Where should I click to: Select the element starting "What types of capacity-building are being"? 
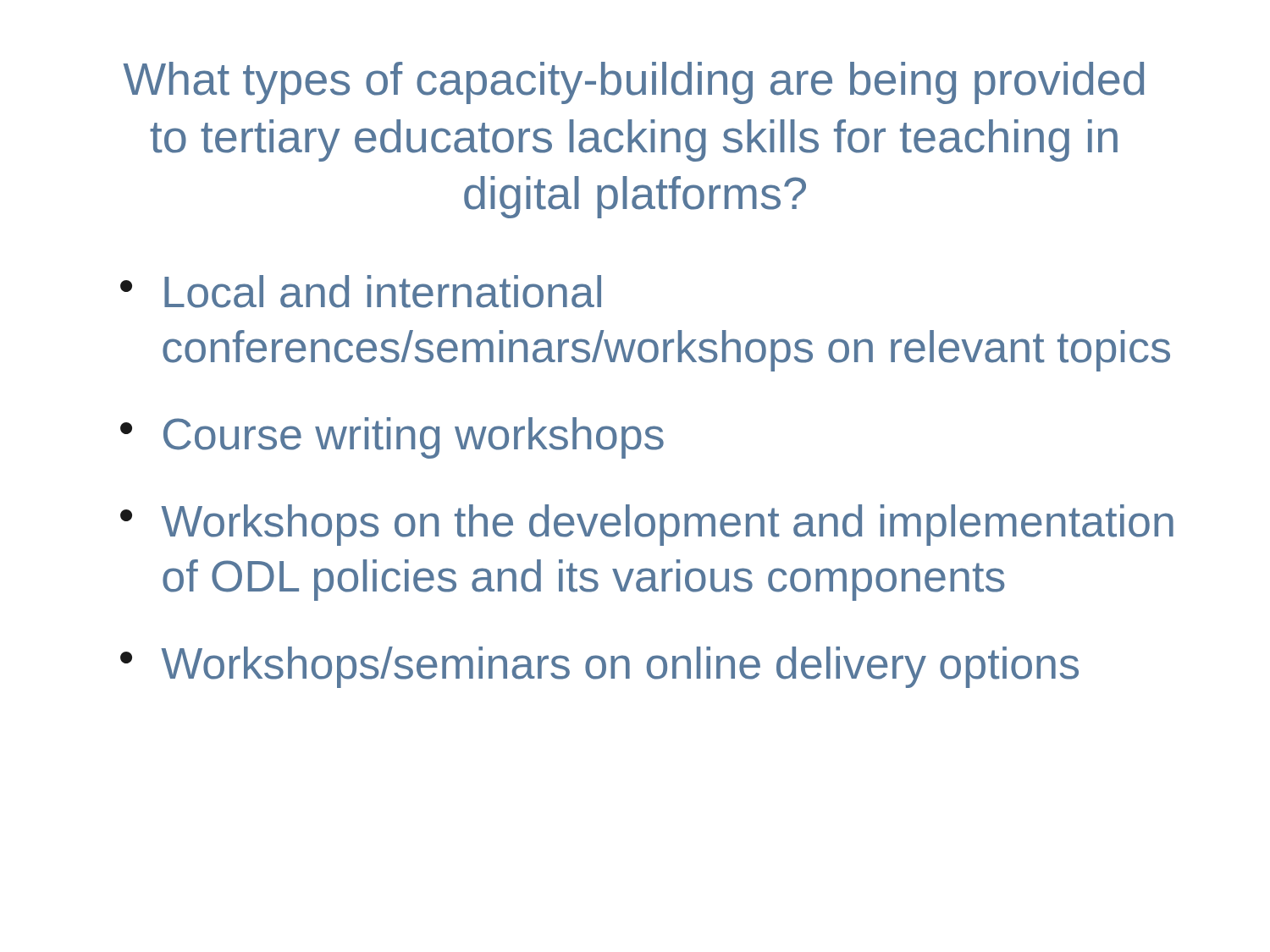tap(635, 136)
